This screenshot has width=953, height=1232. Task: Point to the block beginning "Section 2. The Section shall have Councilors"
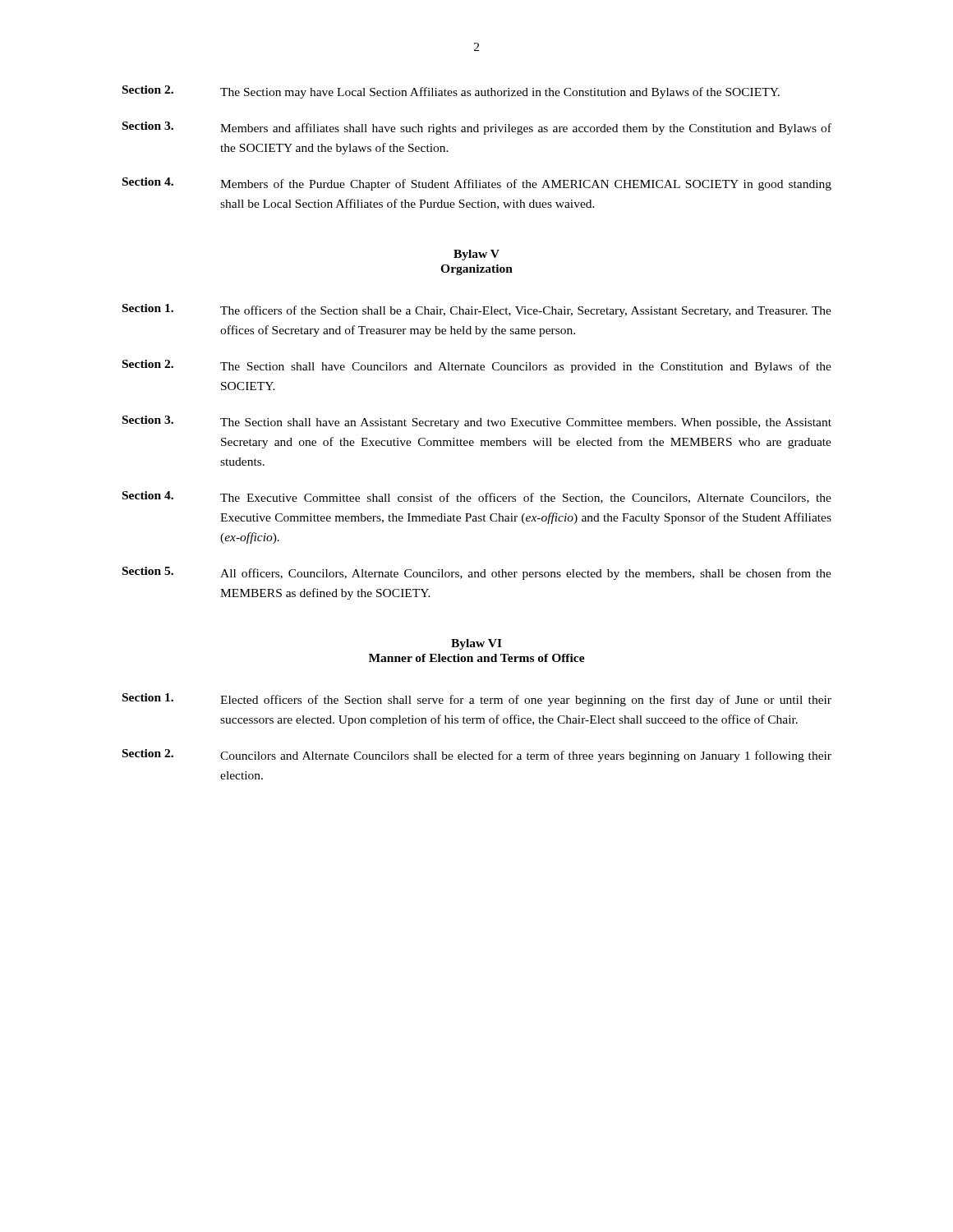pos(476,376)
